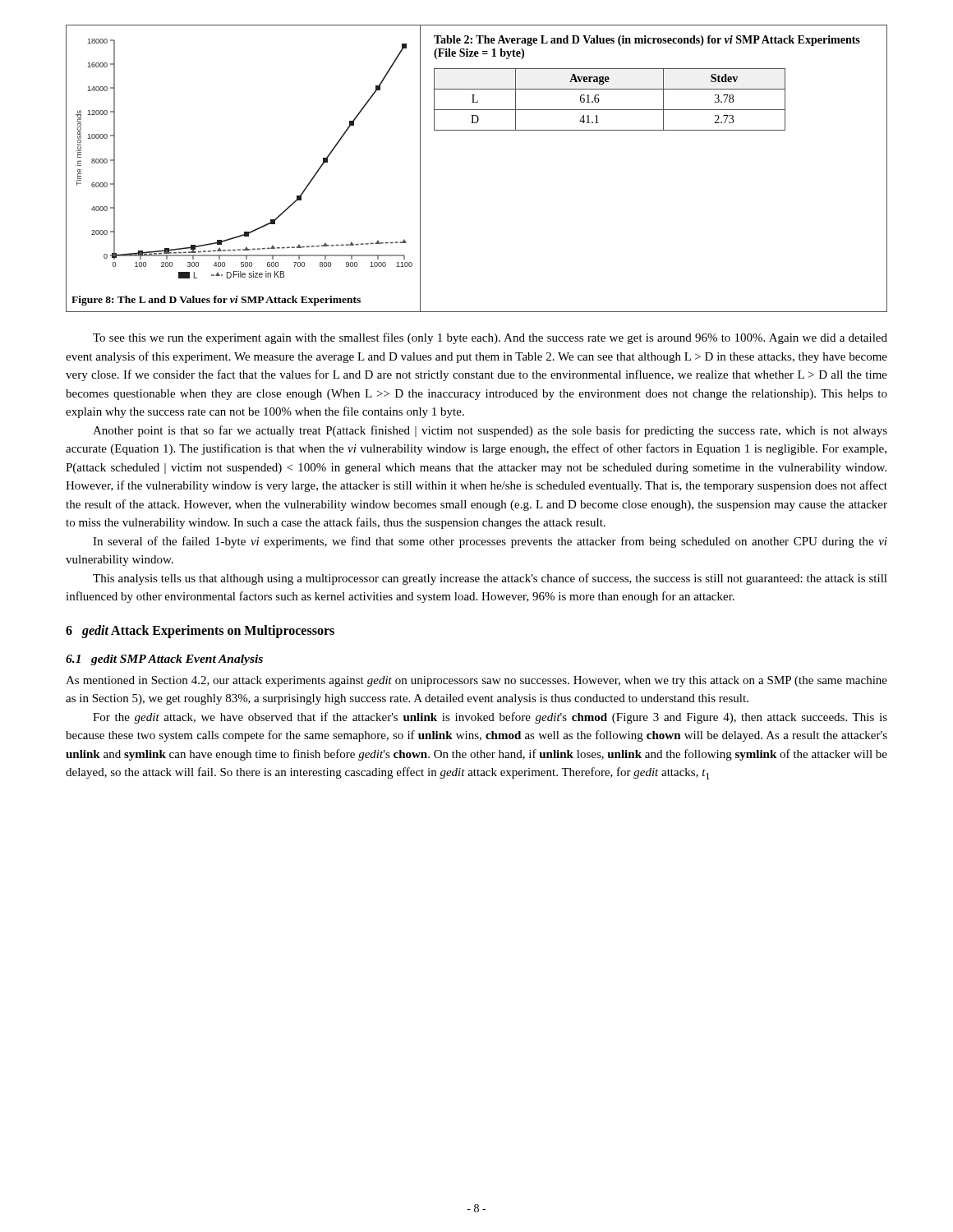Locate the caption that opens with "Table 2: The"

tap(647, 46)
